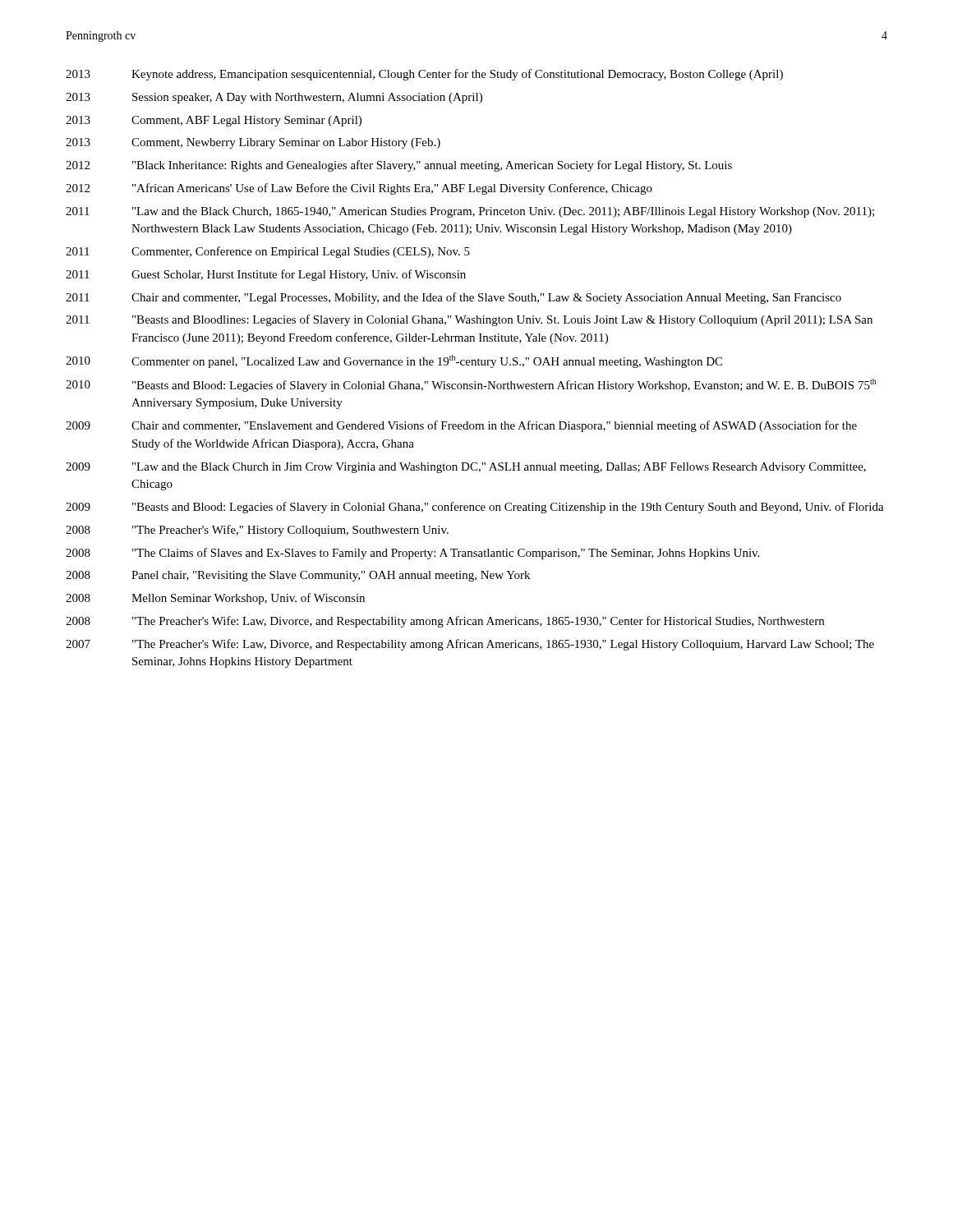Screen dimensions: 1232x953
Task: Find the list item that reads "2009 "Law and"
Action: [x=476, y=476]
